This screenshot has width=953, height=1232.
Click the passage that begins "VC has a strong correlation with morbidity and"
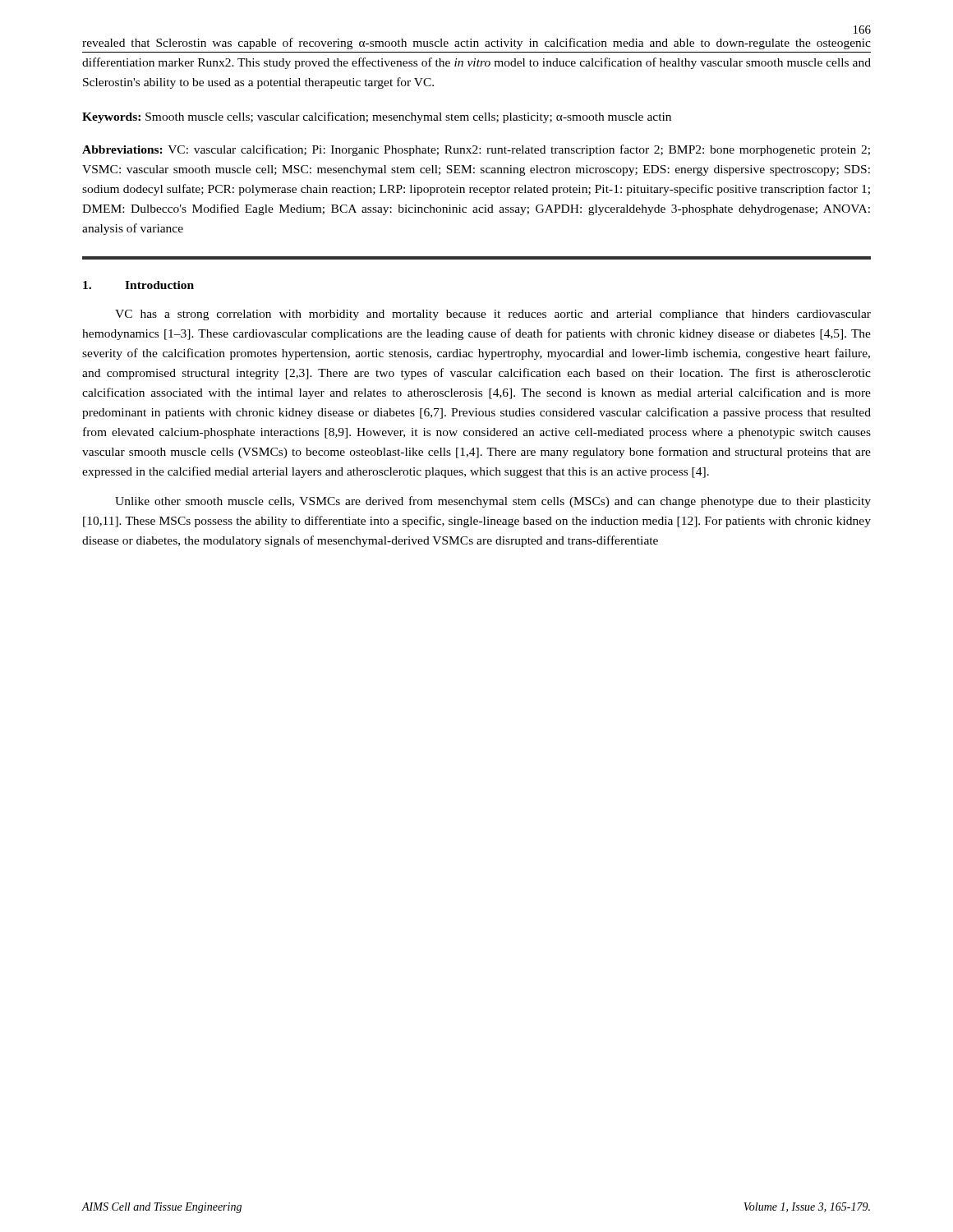tap(476, 392)
